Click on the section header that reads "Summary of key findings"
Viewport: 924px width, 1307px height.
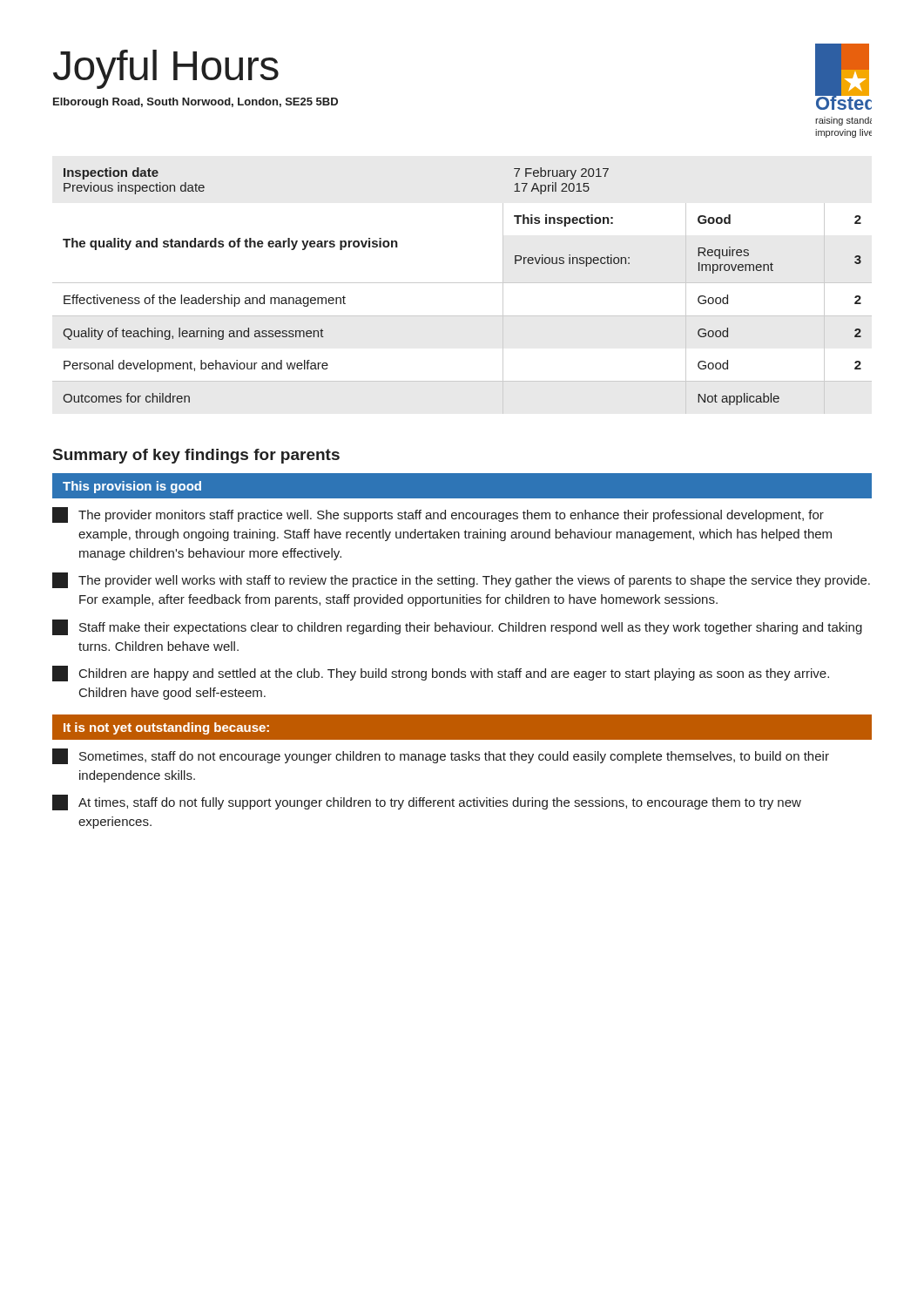pos(196,454)
